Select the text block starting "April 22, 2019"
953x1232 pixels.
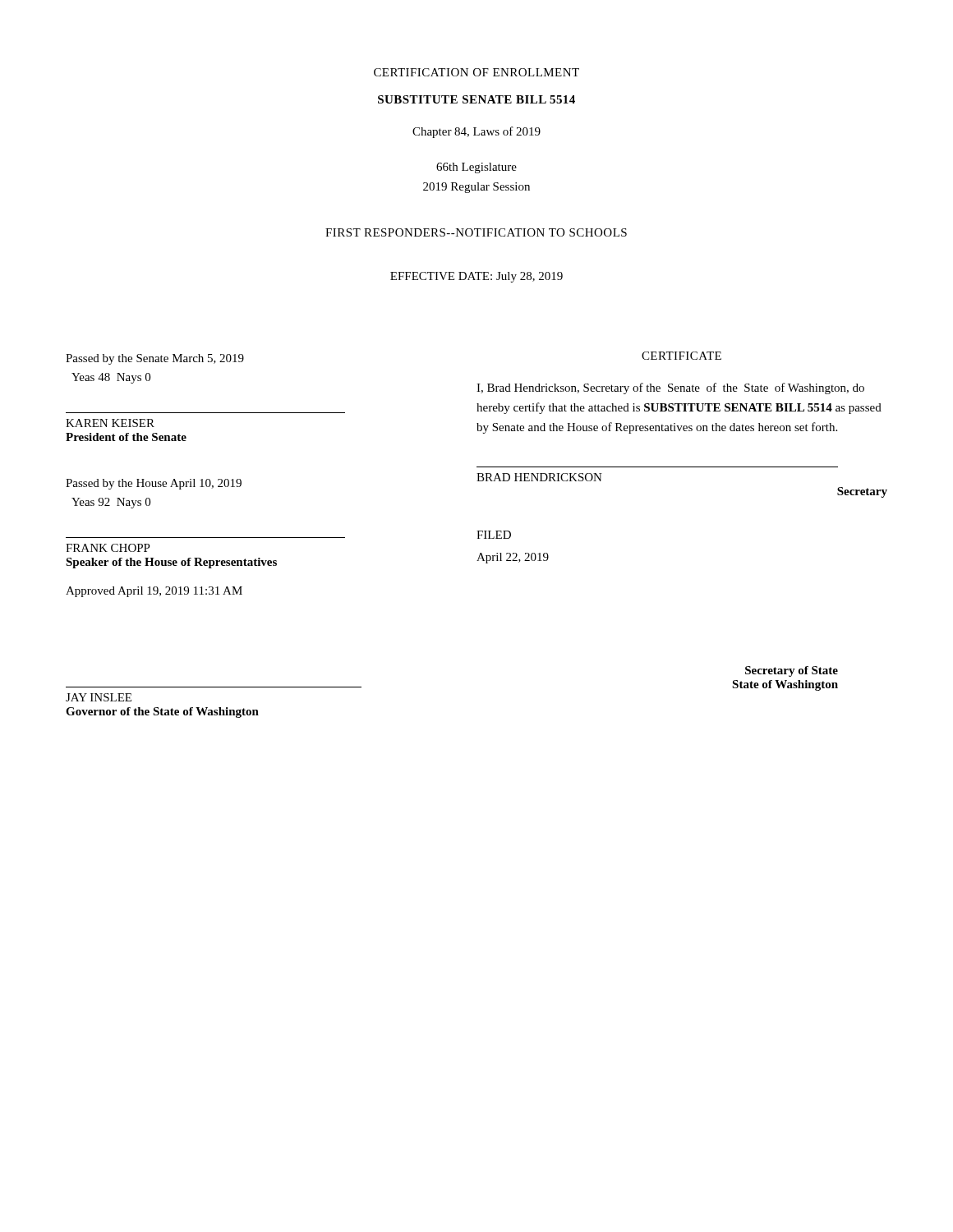pyautogui.click(x=513, y=557)
